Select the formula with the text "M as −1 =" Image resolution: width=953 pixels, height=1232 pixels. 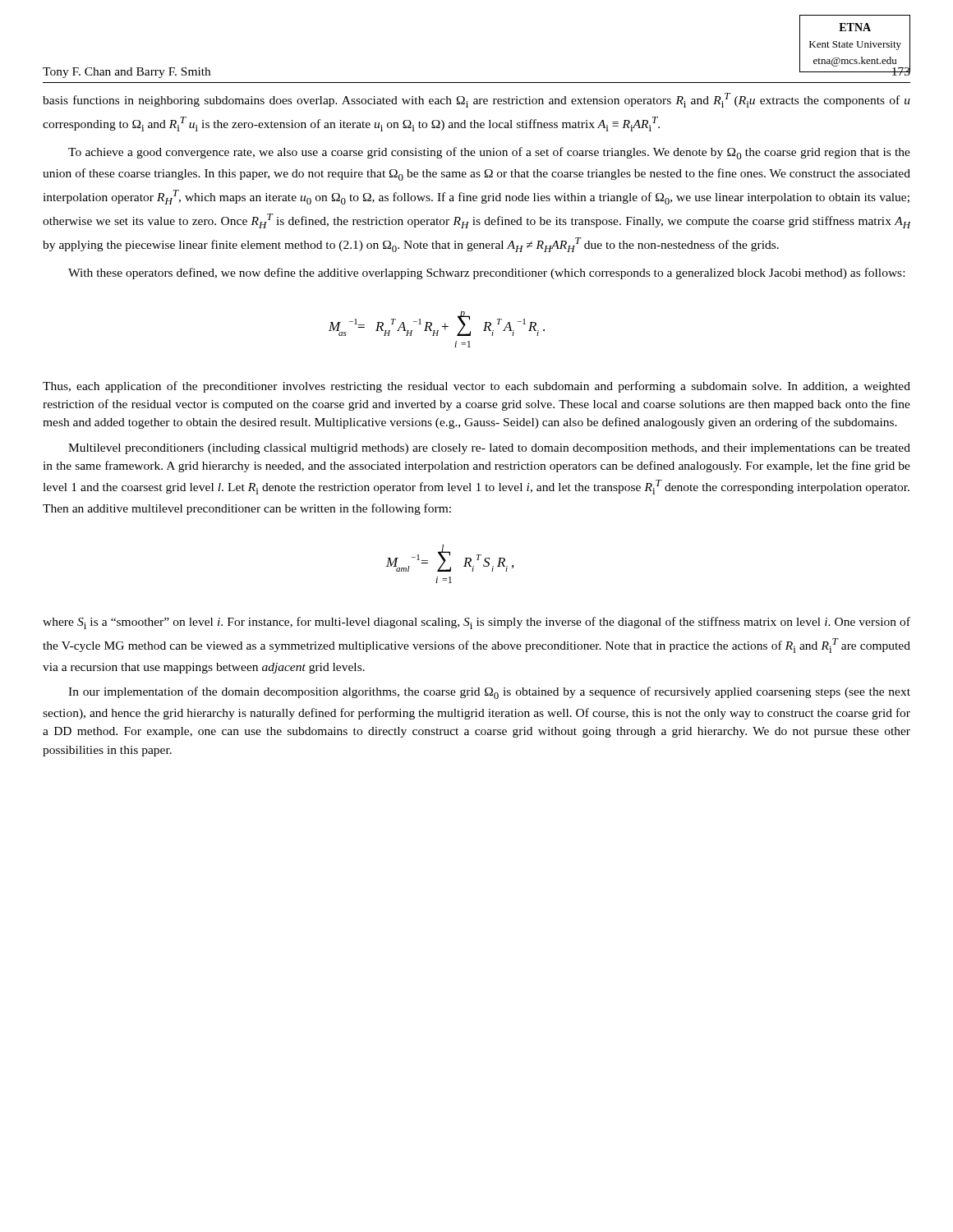click(476, 327)
